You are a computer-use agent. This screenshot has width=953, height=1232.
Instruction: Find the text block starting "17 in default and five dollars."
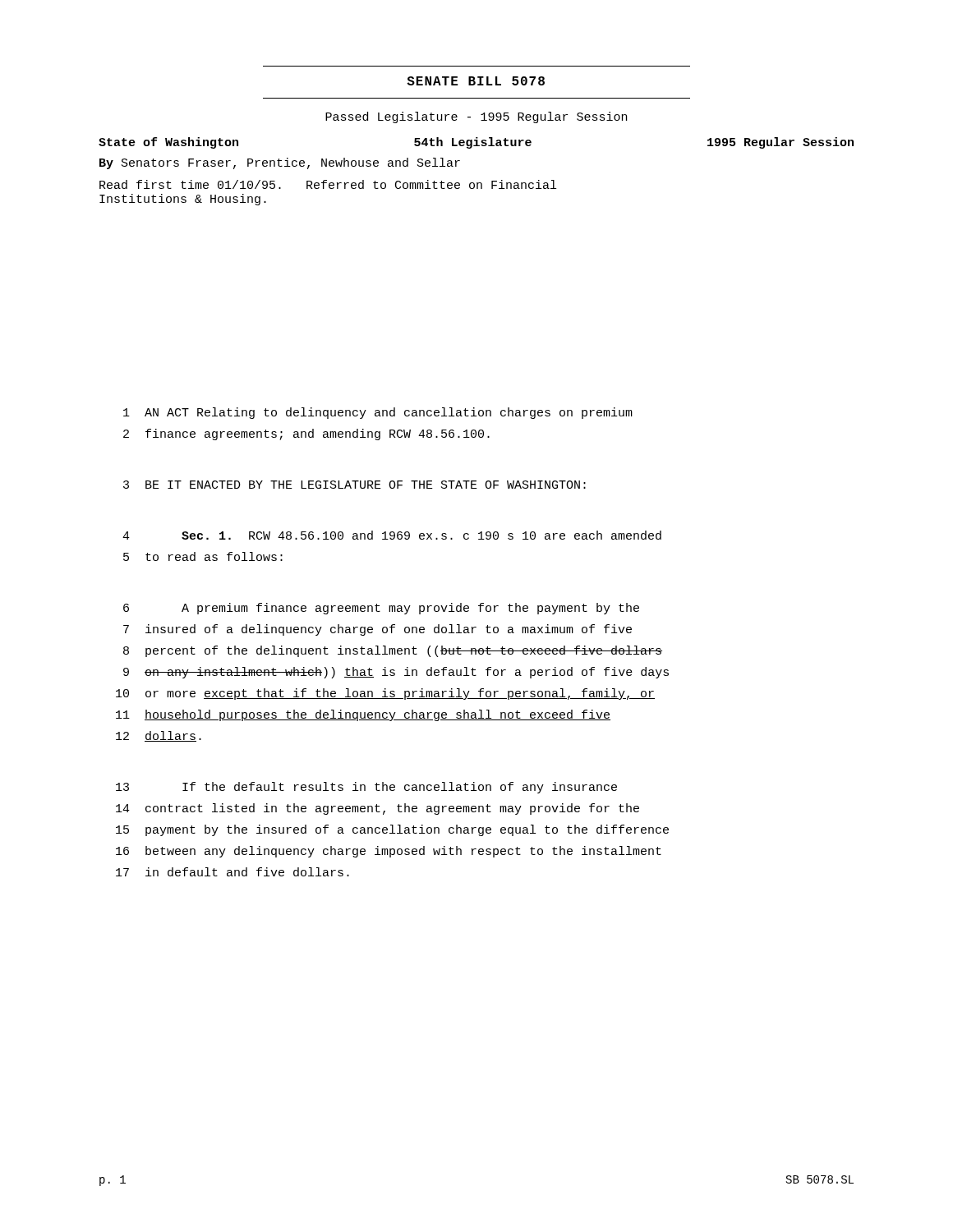click(x=232, y=872)
